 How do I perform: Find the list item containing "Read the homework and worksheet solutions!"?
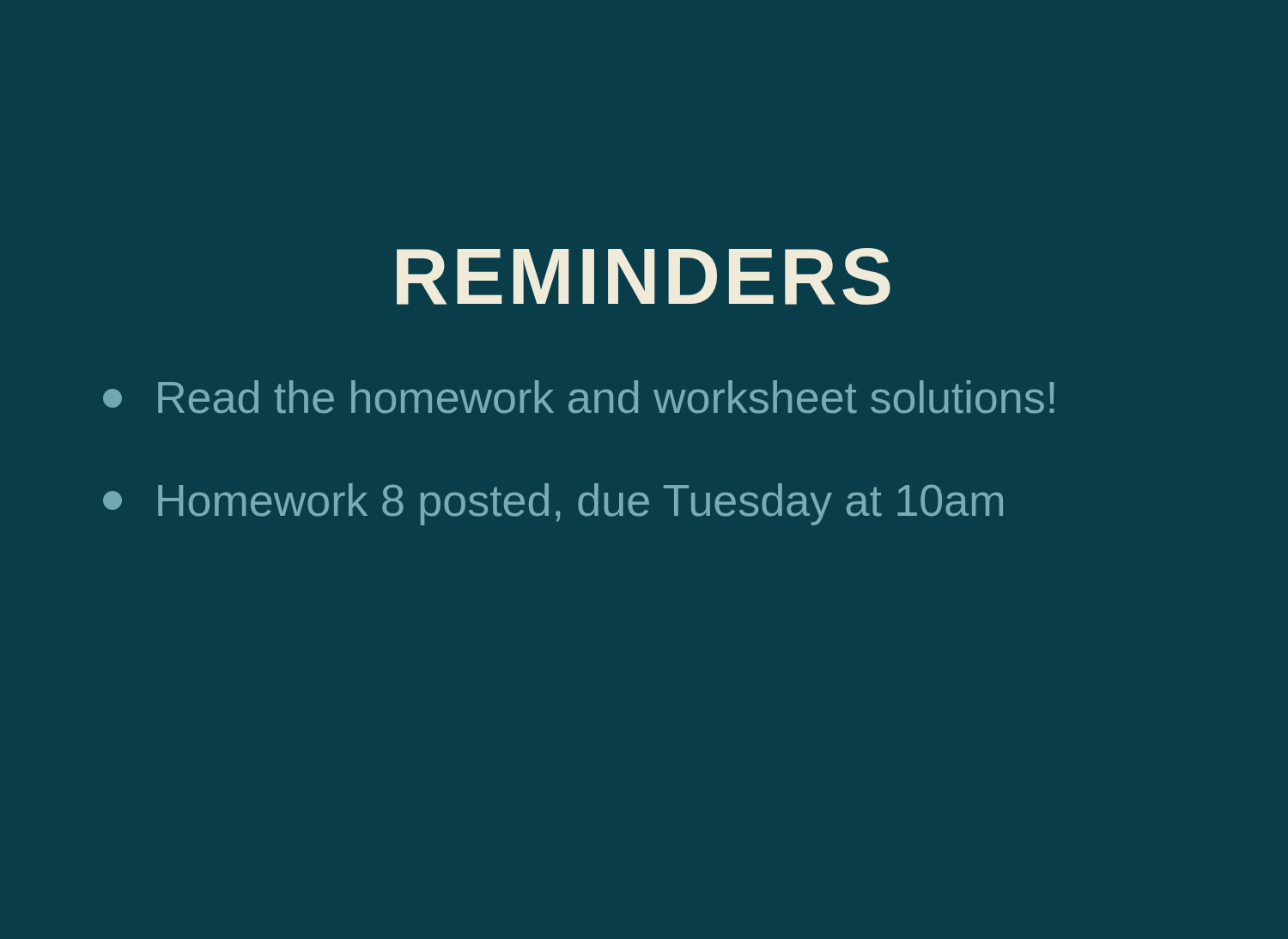581,398
